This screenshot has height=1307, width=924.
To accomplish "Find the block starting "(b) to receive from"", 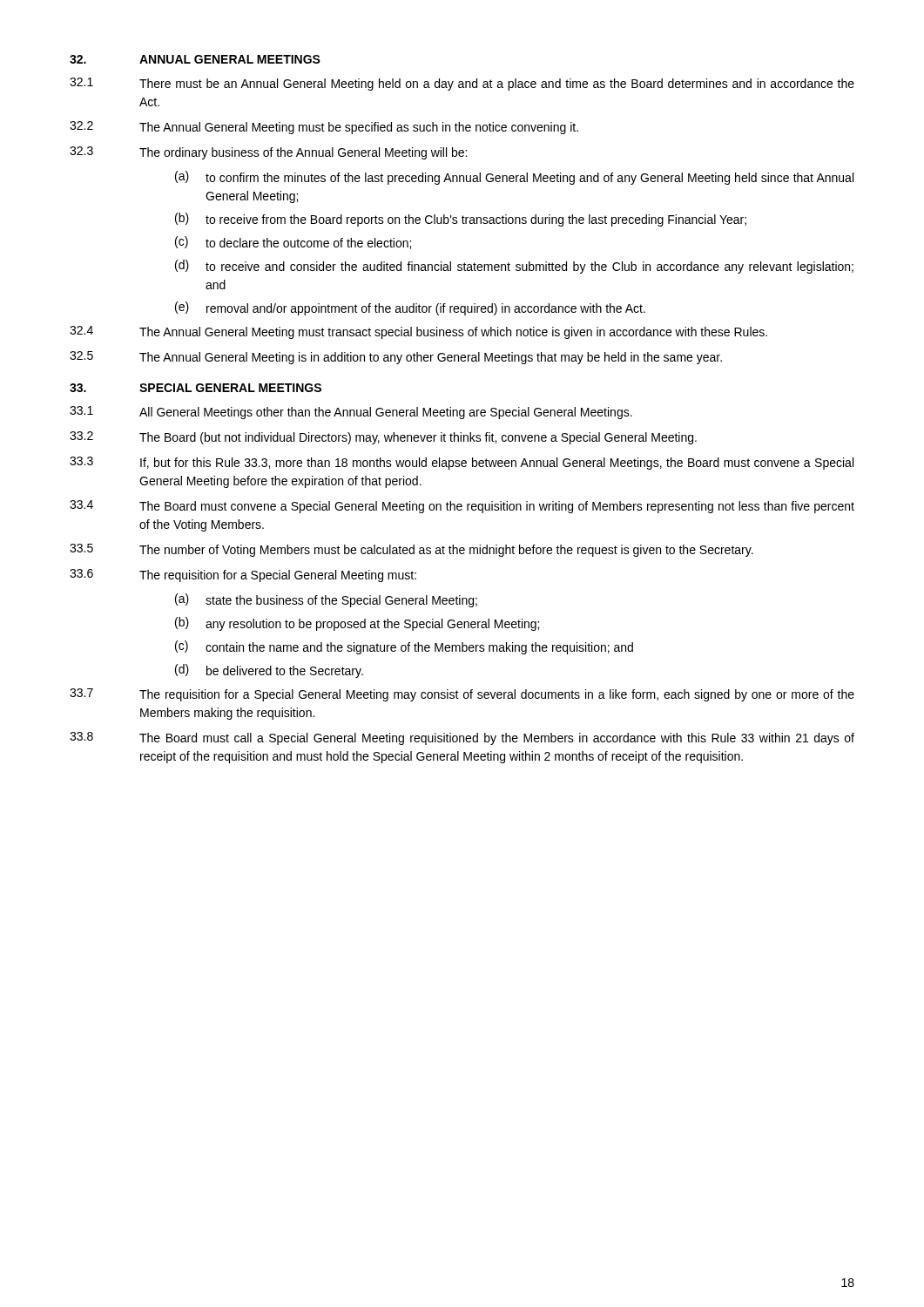I will [x=514, y=220].
